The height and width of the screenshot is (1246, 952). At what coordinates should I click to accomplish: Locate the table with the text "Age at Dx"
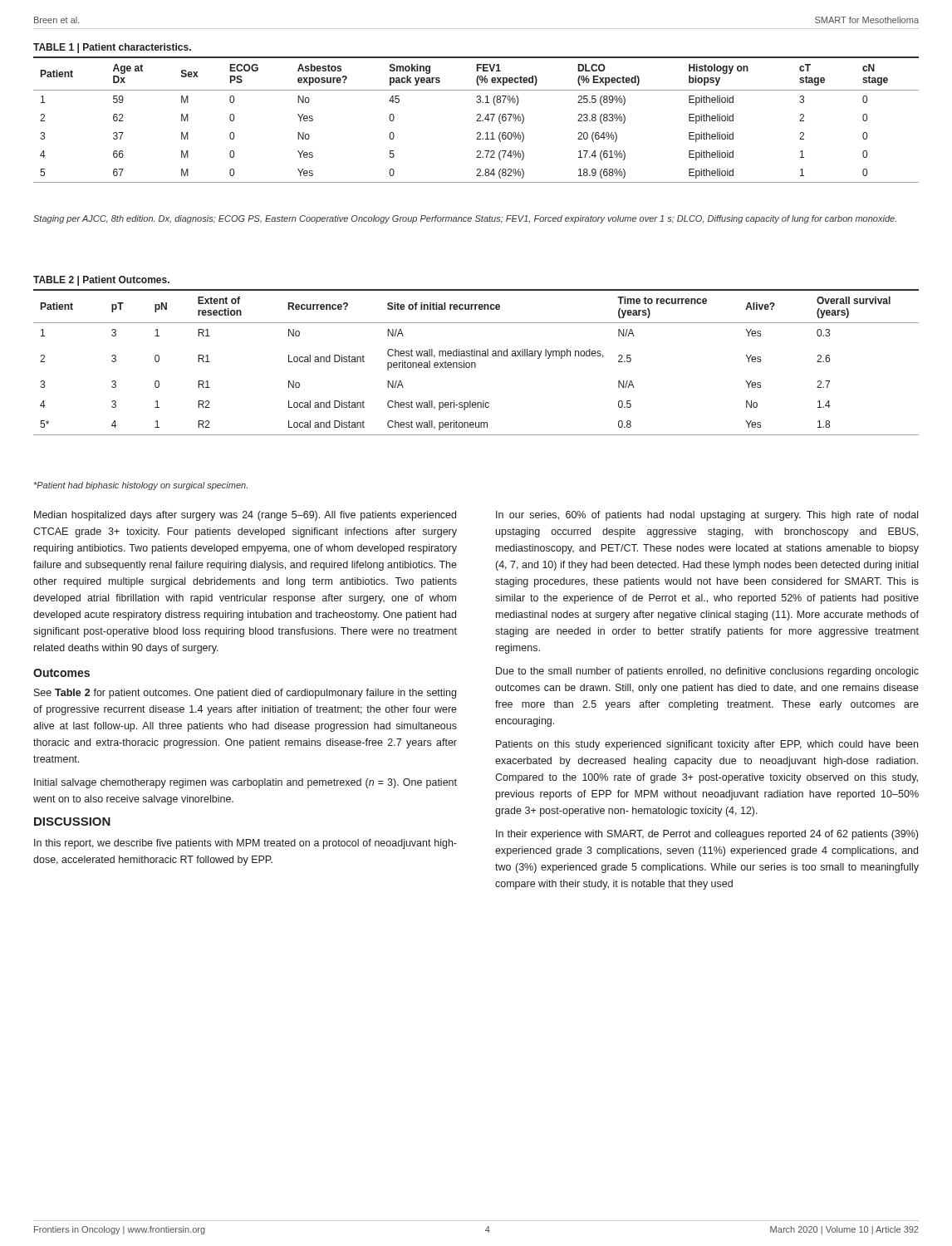pyautogui.click(x=476, y=120)
